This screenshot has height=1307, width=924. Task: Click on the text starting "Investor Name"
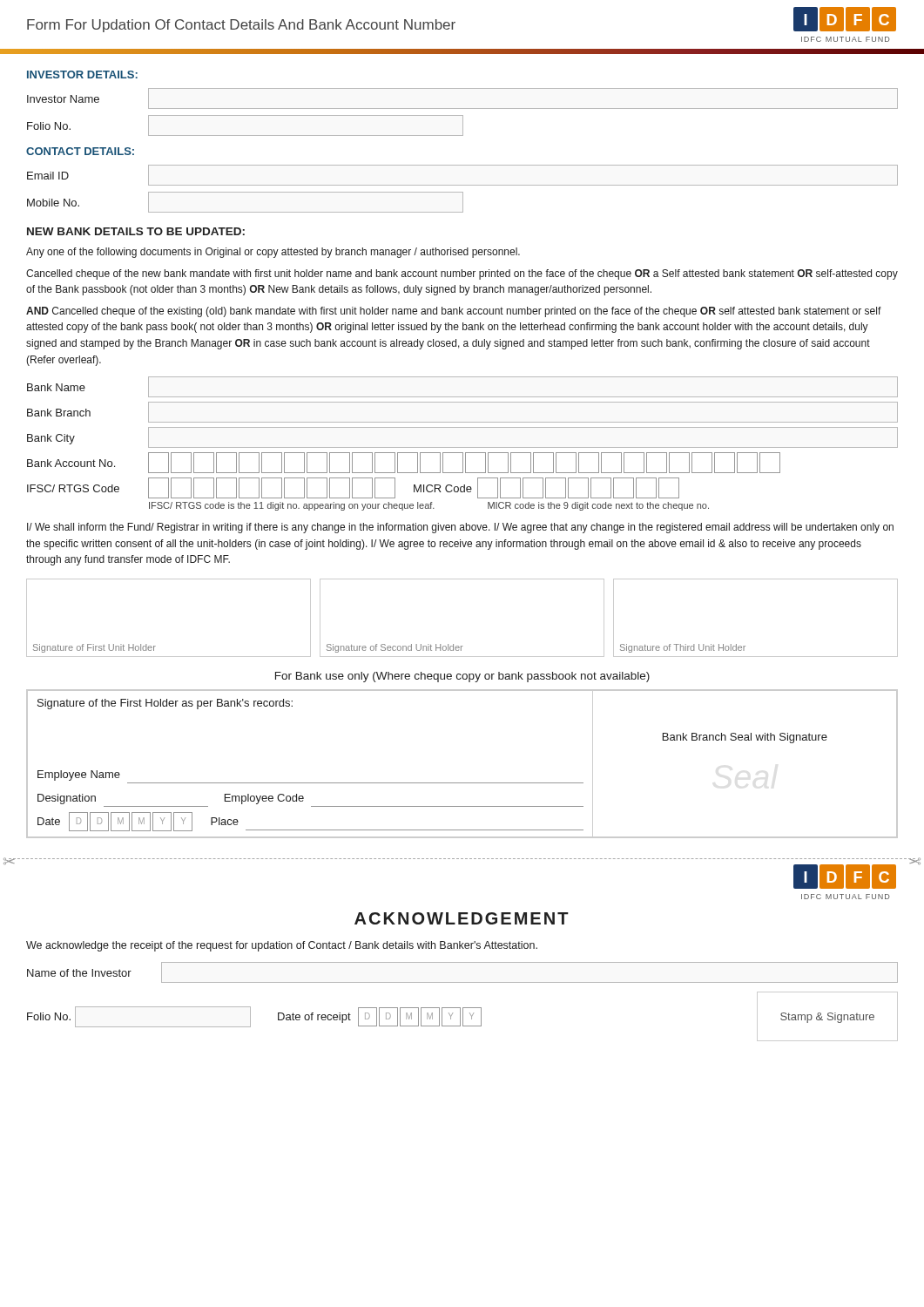point(462,98)
